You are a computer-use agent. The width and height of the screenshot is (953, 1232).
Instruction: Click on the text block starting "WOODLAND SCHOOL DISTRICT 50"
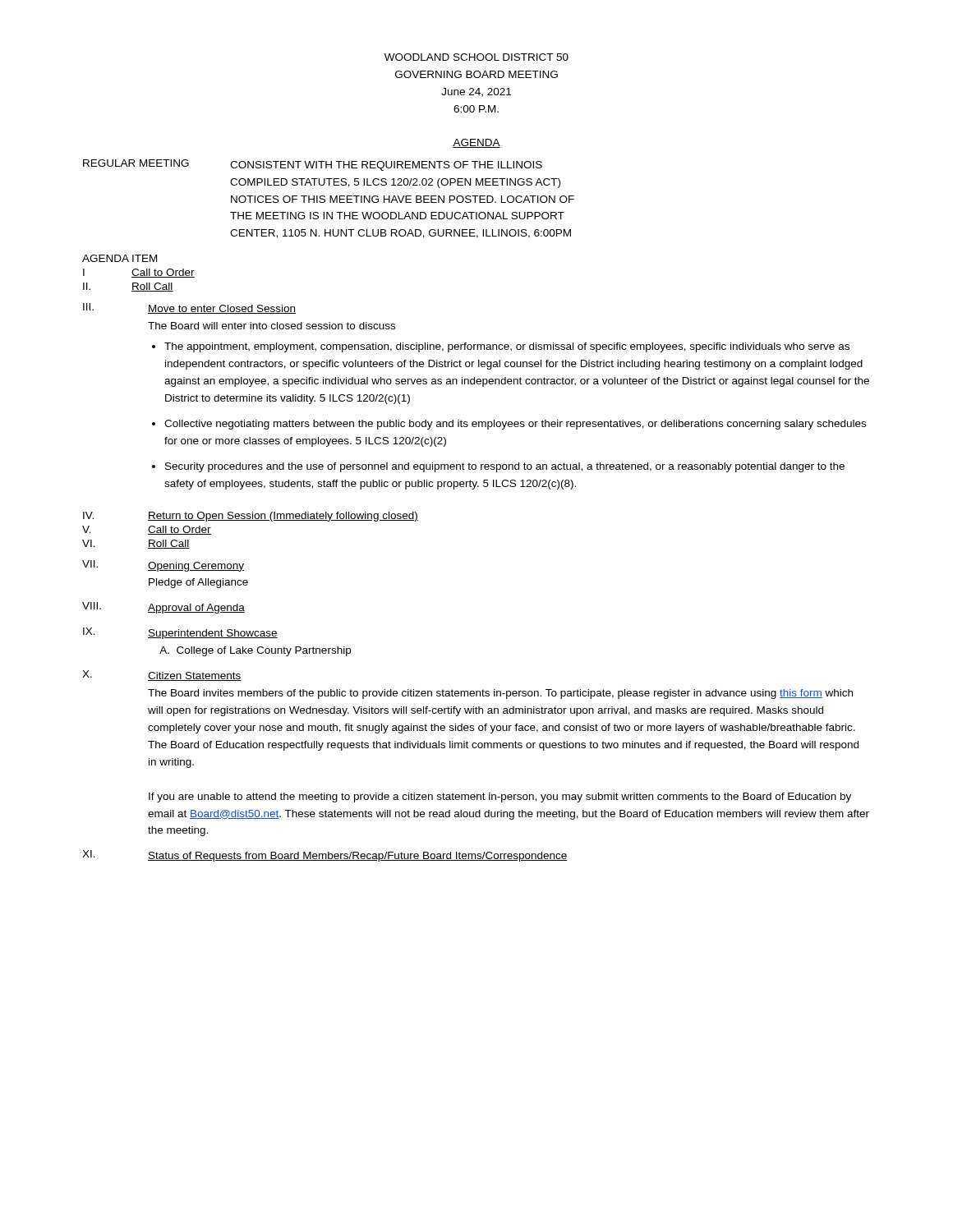[476, 83]
